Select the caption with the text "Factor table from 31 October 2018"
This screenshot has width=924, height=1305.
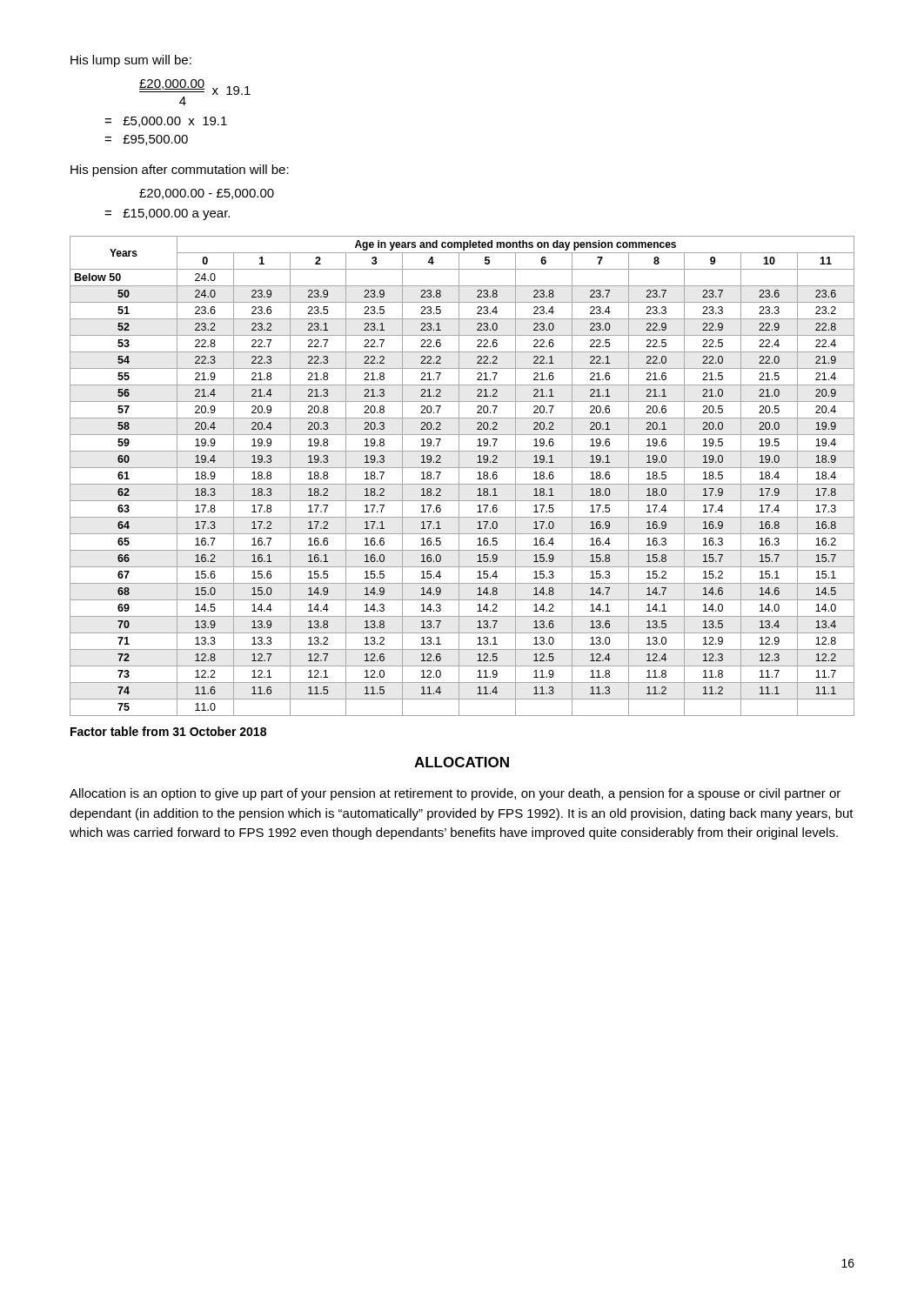pos(168,732)
